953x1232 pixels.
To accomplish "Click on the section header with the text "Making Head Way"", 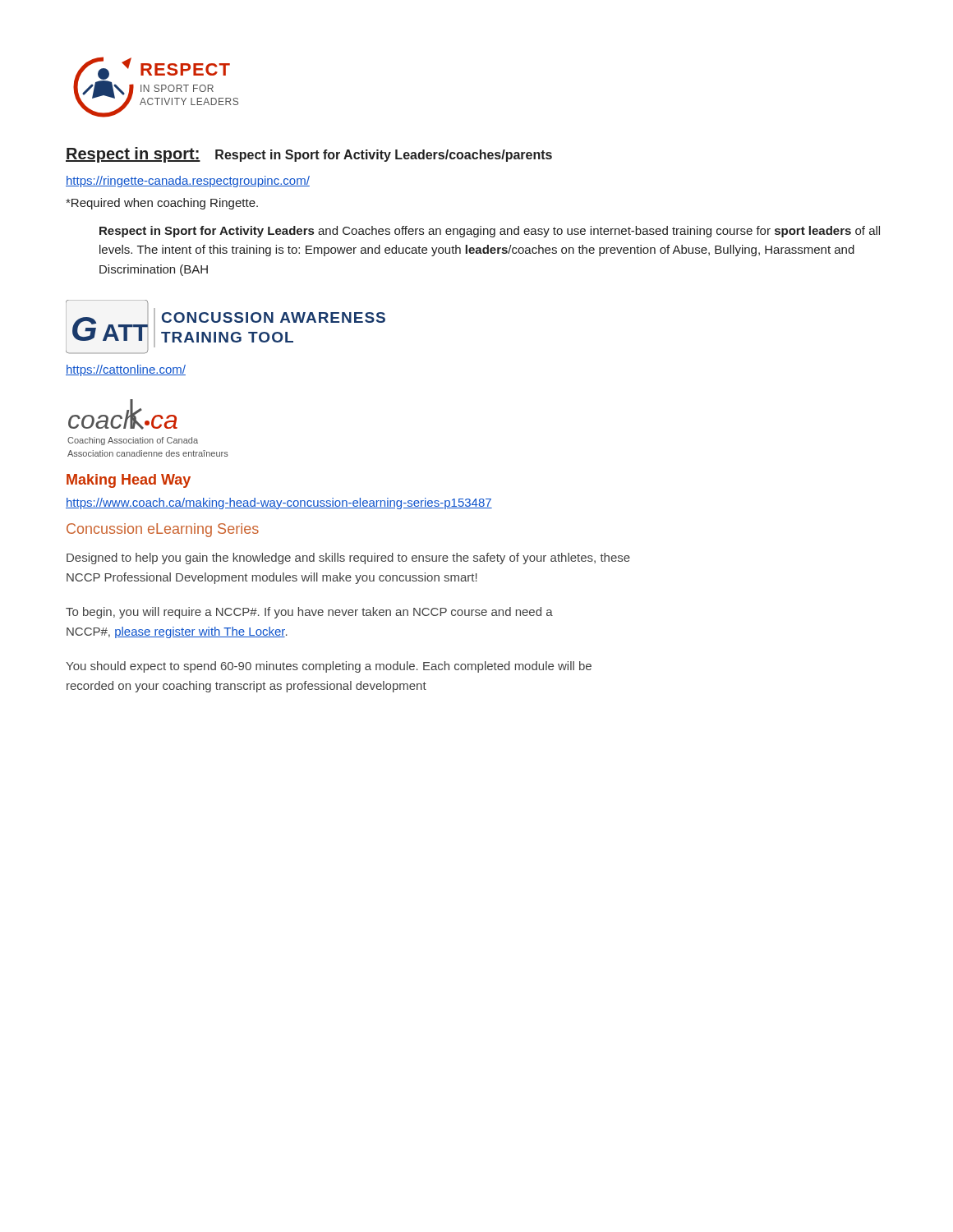I will pos(128,479).
